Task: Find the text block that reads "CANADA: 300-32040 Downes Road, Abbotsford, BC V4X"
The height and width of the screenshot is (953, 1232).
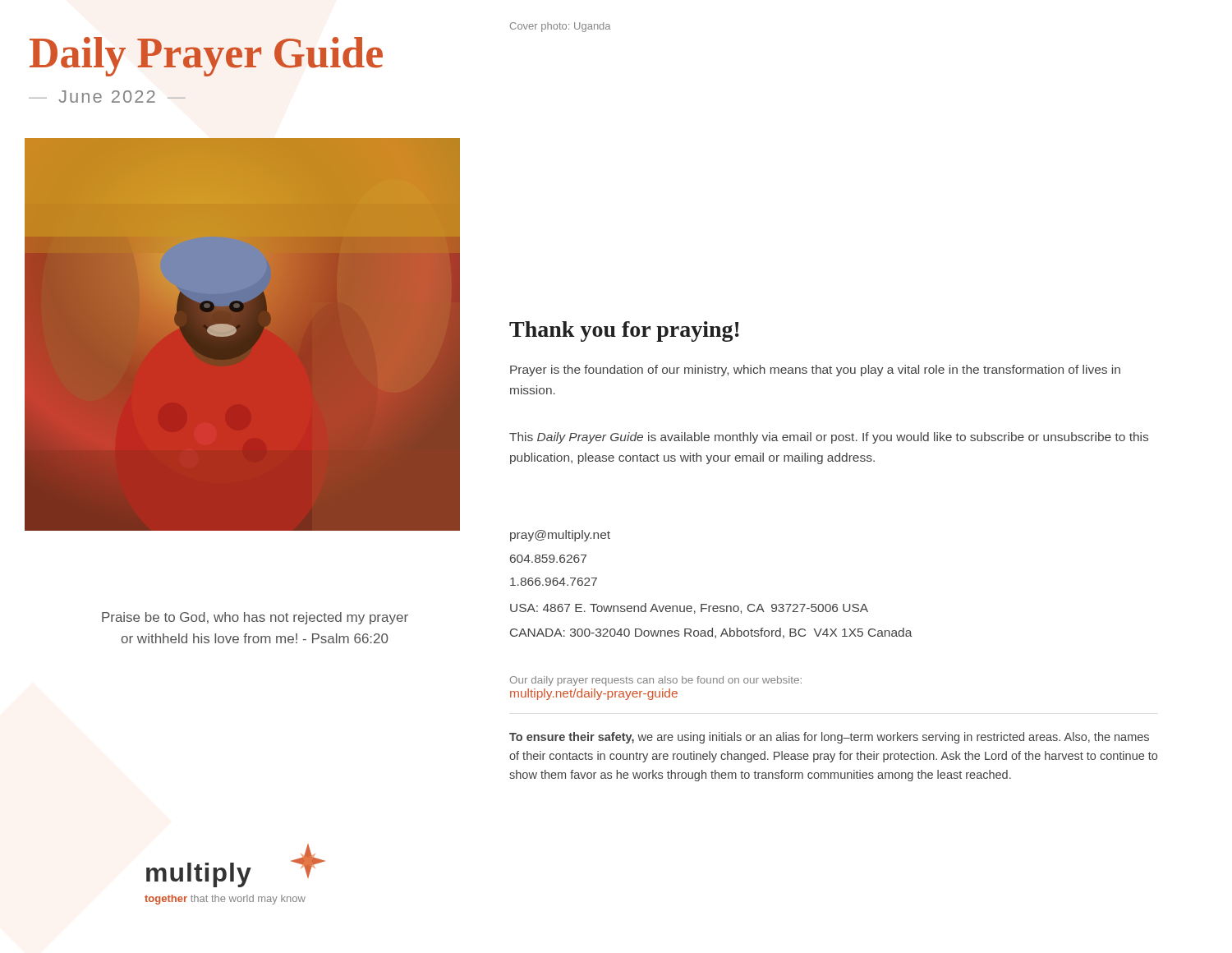Action: (x=834, y=633)
